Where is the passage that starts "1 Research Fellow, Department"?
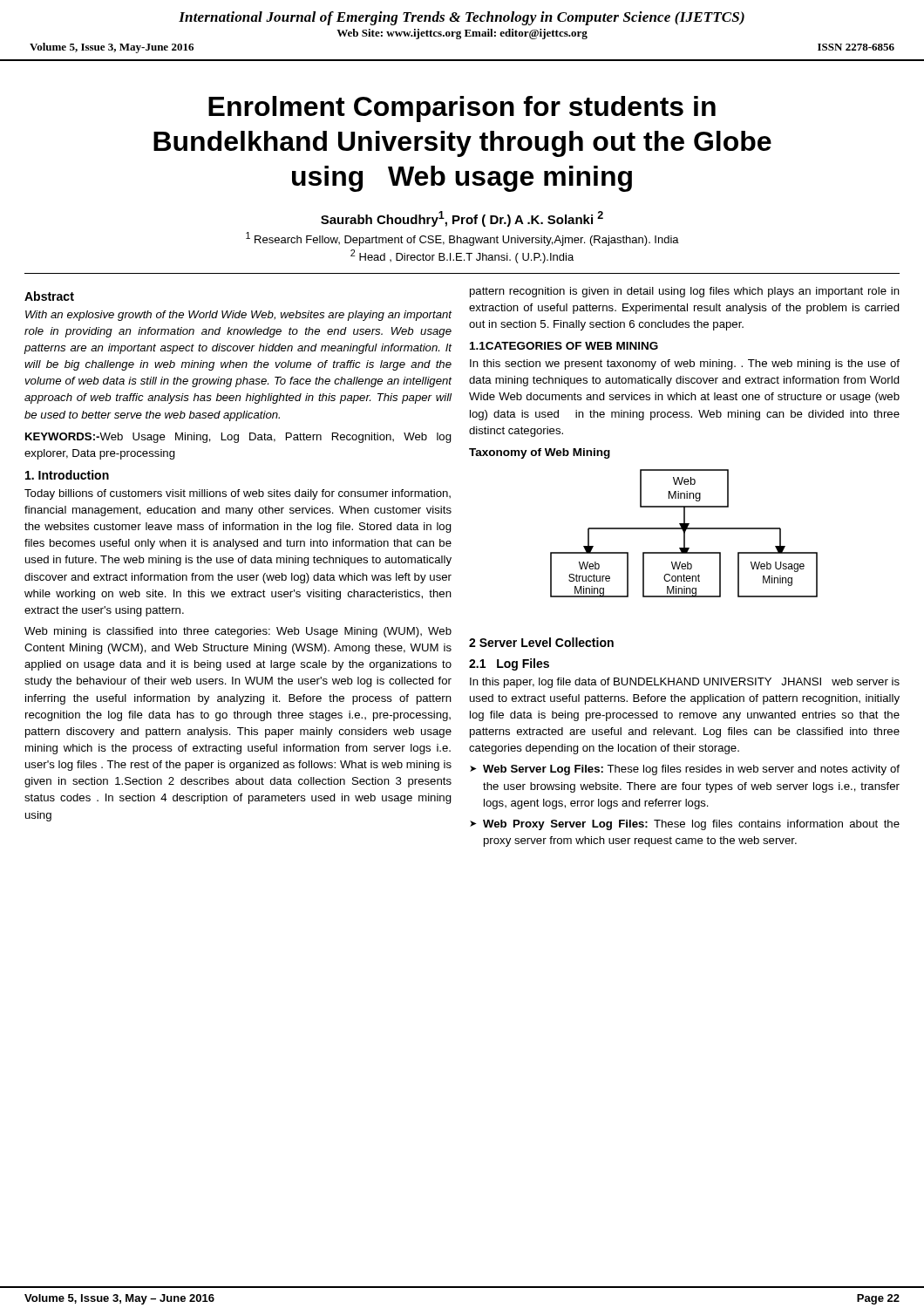924x1308 pixels. pos(462,238)
